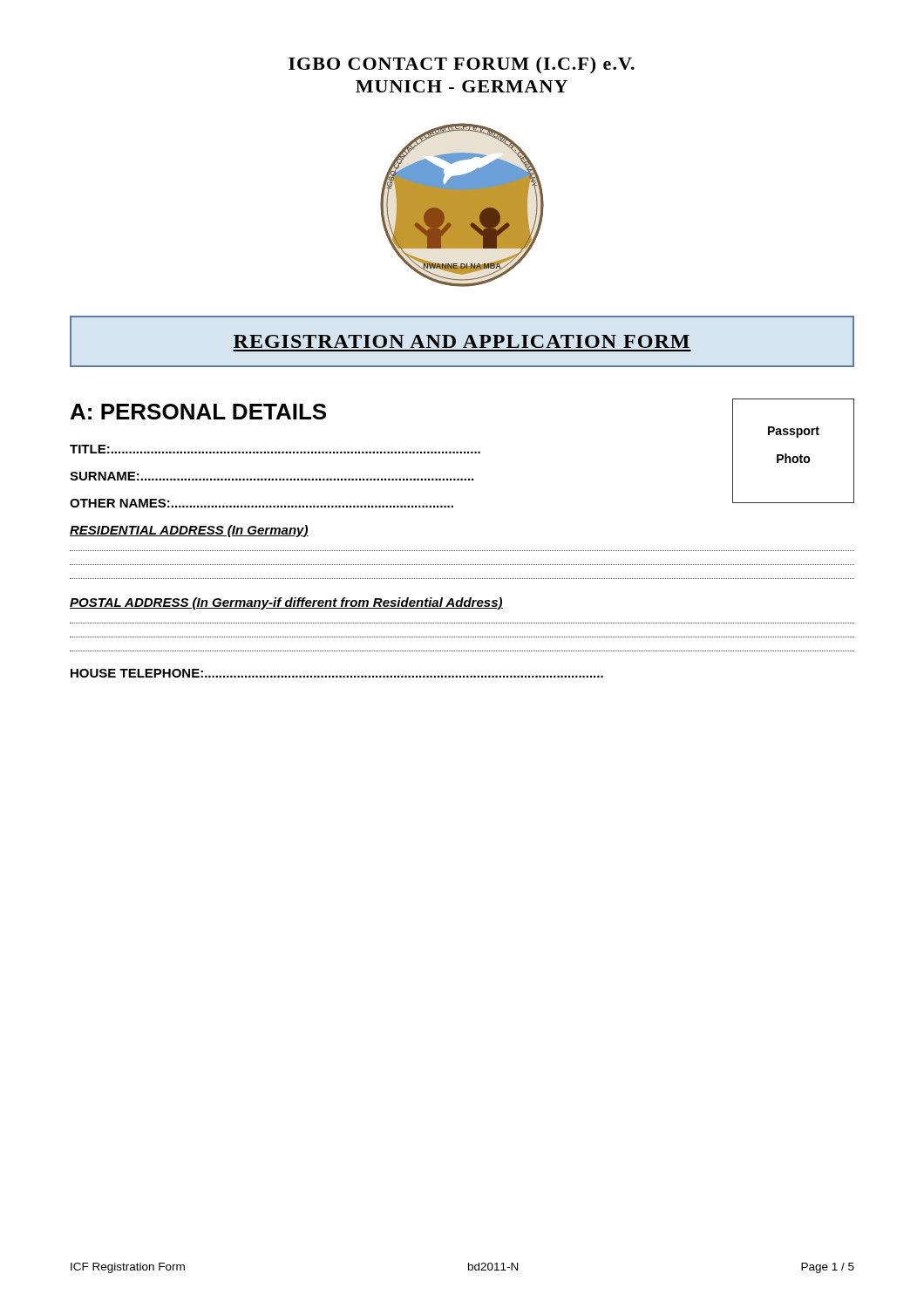This screenshot has height=1308, width=924.
Task: Navigate to the text block starting "A: PERSONAL DETAILS"
Action: (198, 412)
